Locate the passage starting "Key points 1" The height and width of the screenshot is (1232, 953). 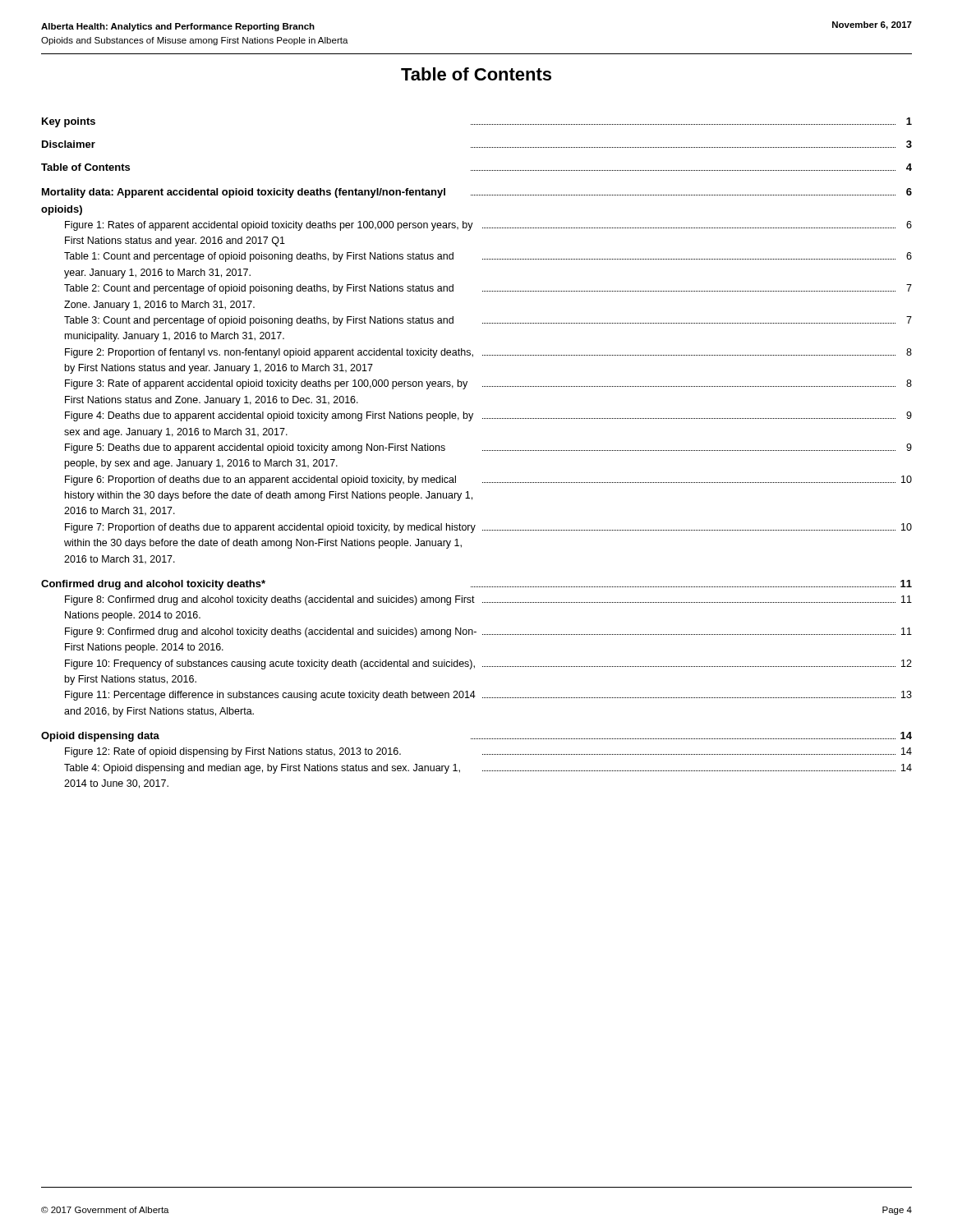[476, 122]
